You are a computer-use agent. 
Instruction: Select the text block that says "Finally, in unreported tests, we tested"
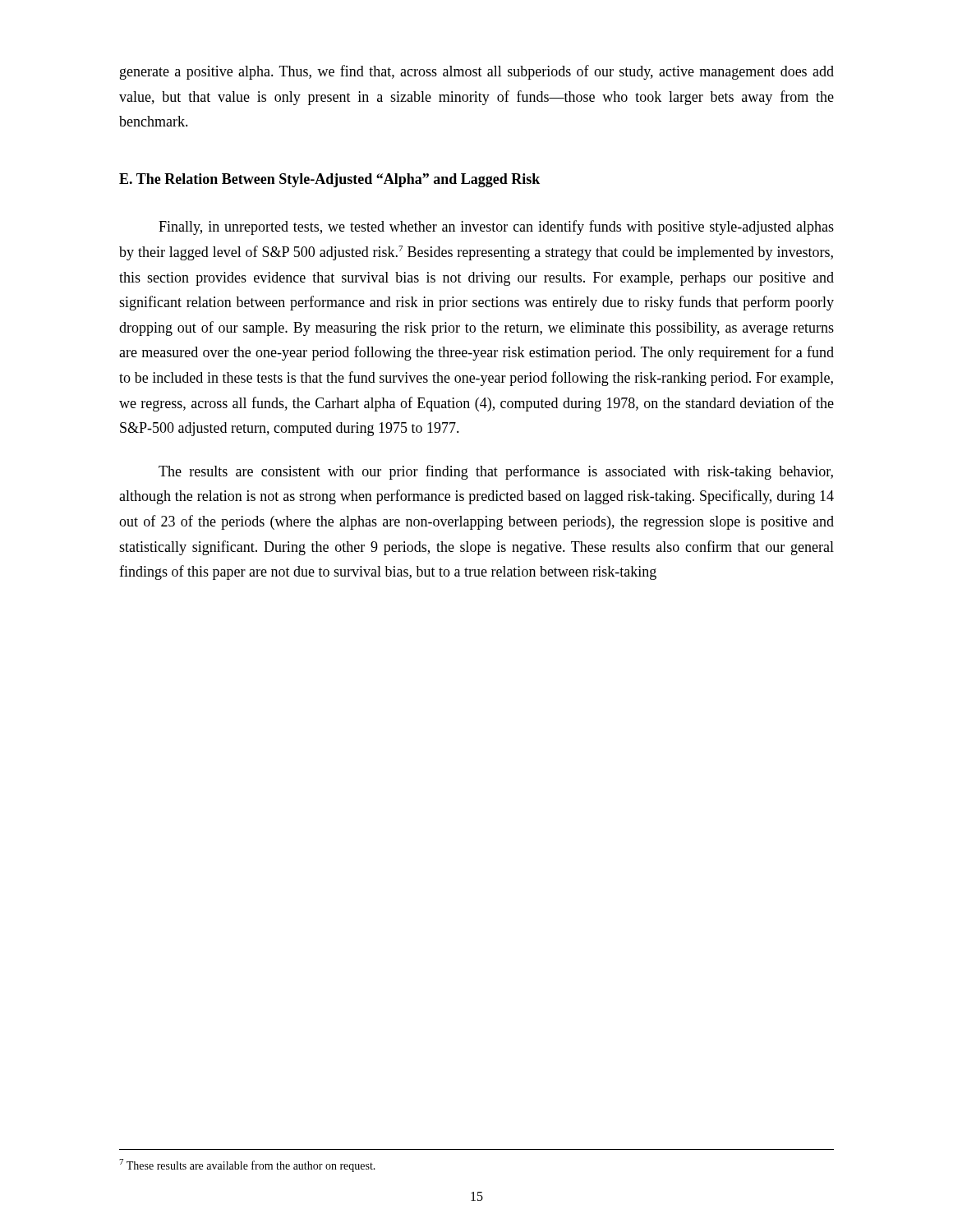(x=476, y=328)
